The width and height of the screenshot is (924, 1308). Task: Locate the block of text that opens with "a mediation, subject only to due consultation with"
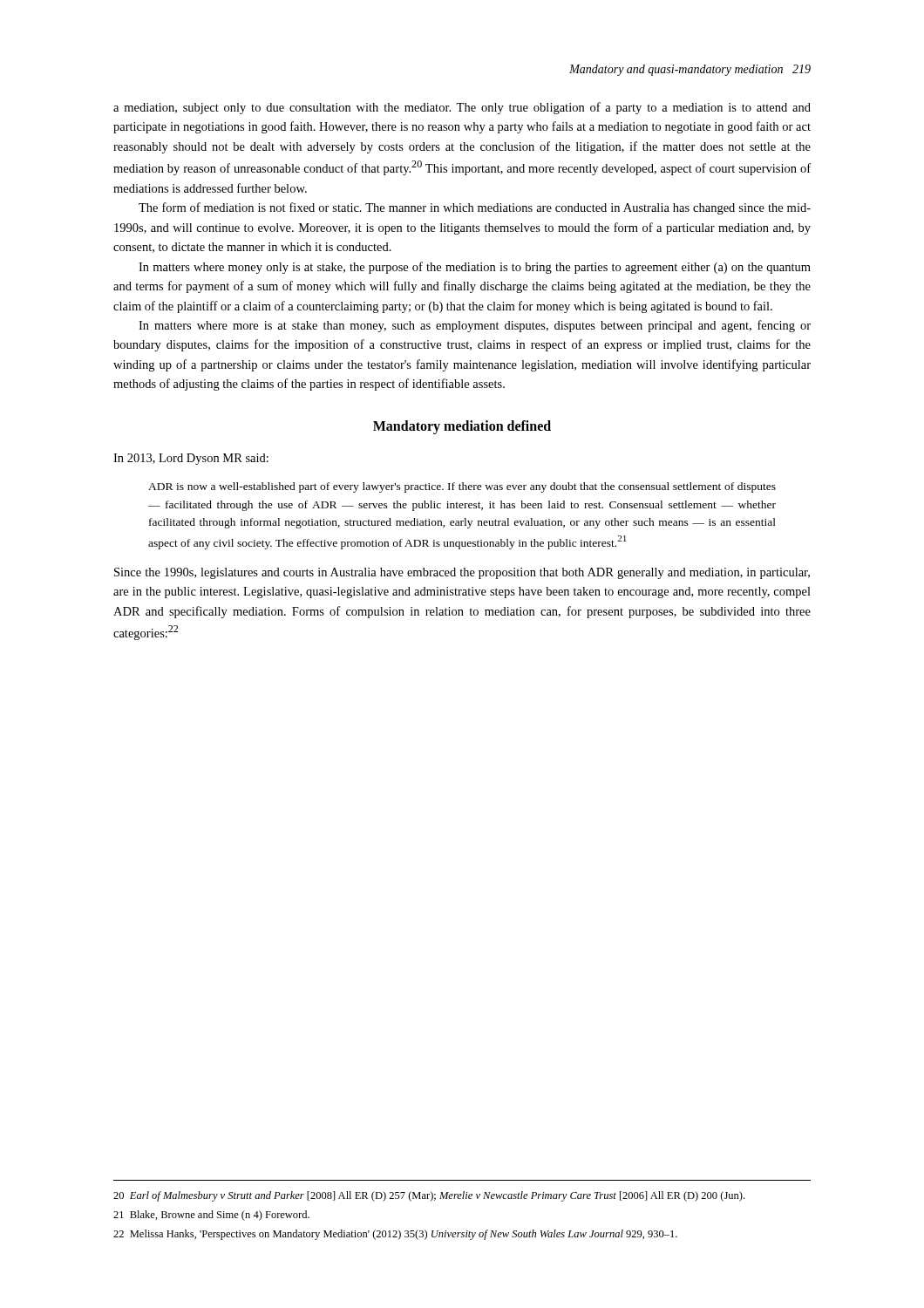462,148
